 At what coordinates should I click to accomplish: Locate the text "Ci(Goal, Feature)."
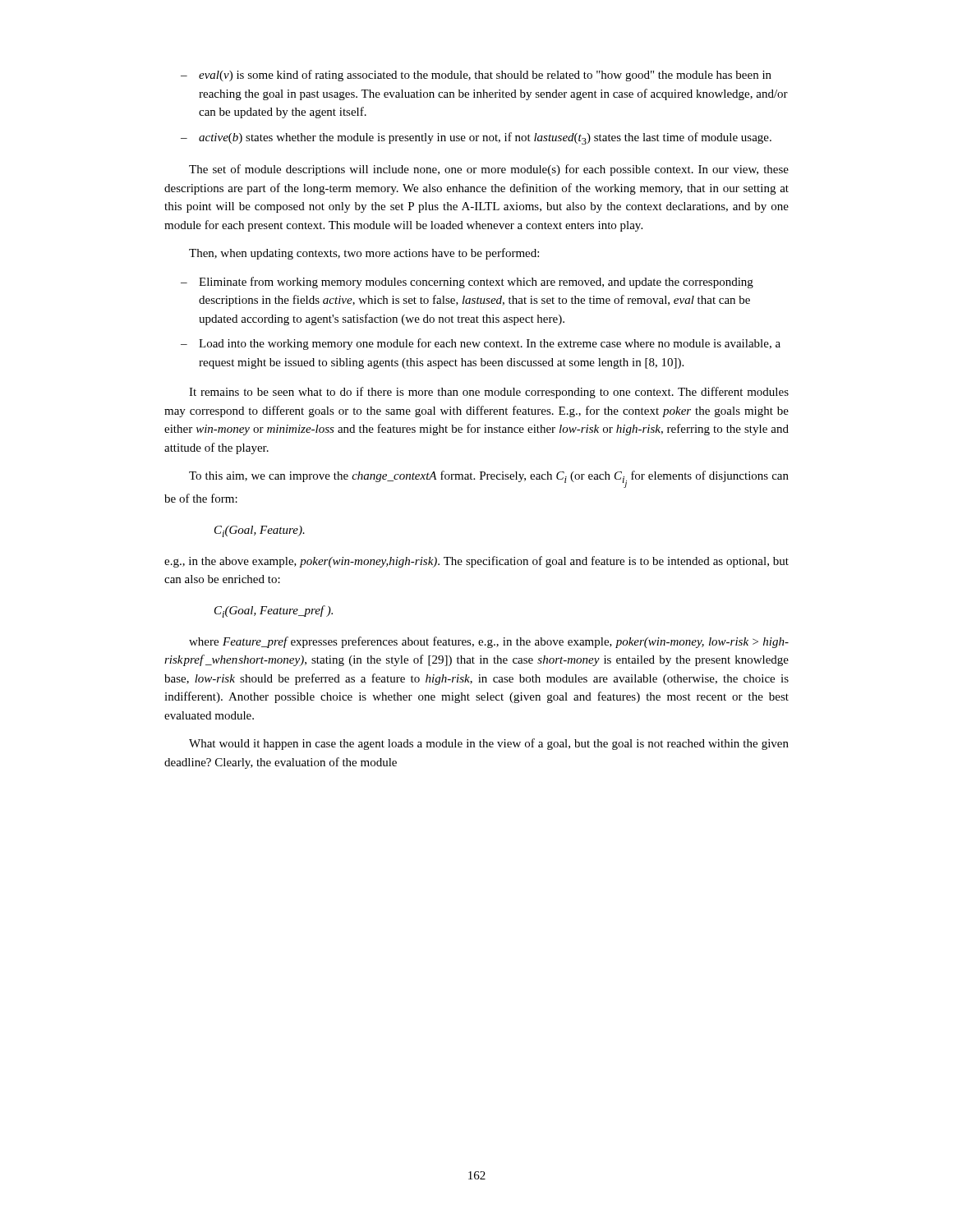pyautogui.click(x=259, y=531)
